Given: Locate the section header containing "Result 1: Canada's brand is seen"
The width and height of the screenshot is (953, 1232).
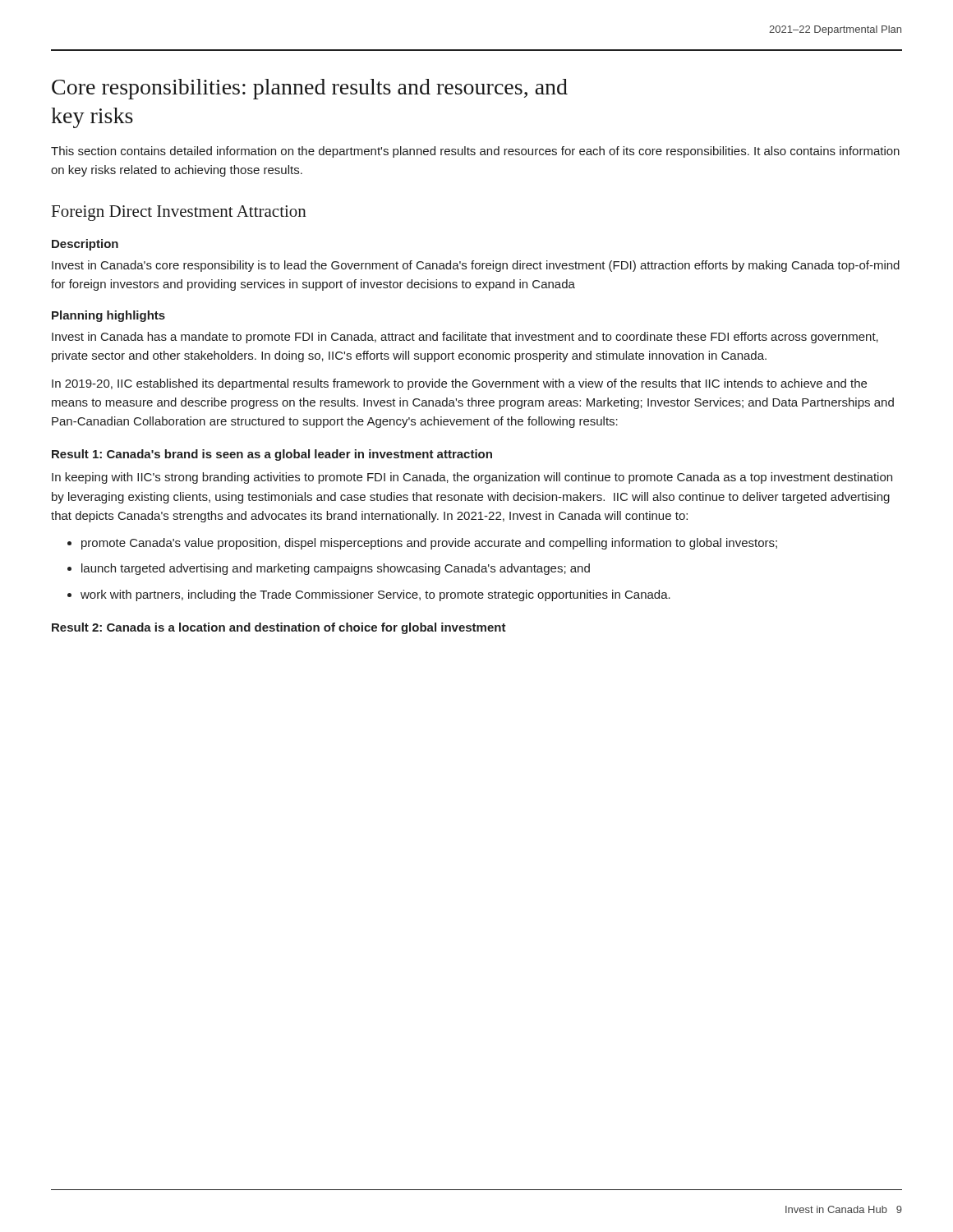Looking at the screenshot, I should click(272, 454).
